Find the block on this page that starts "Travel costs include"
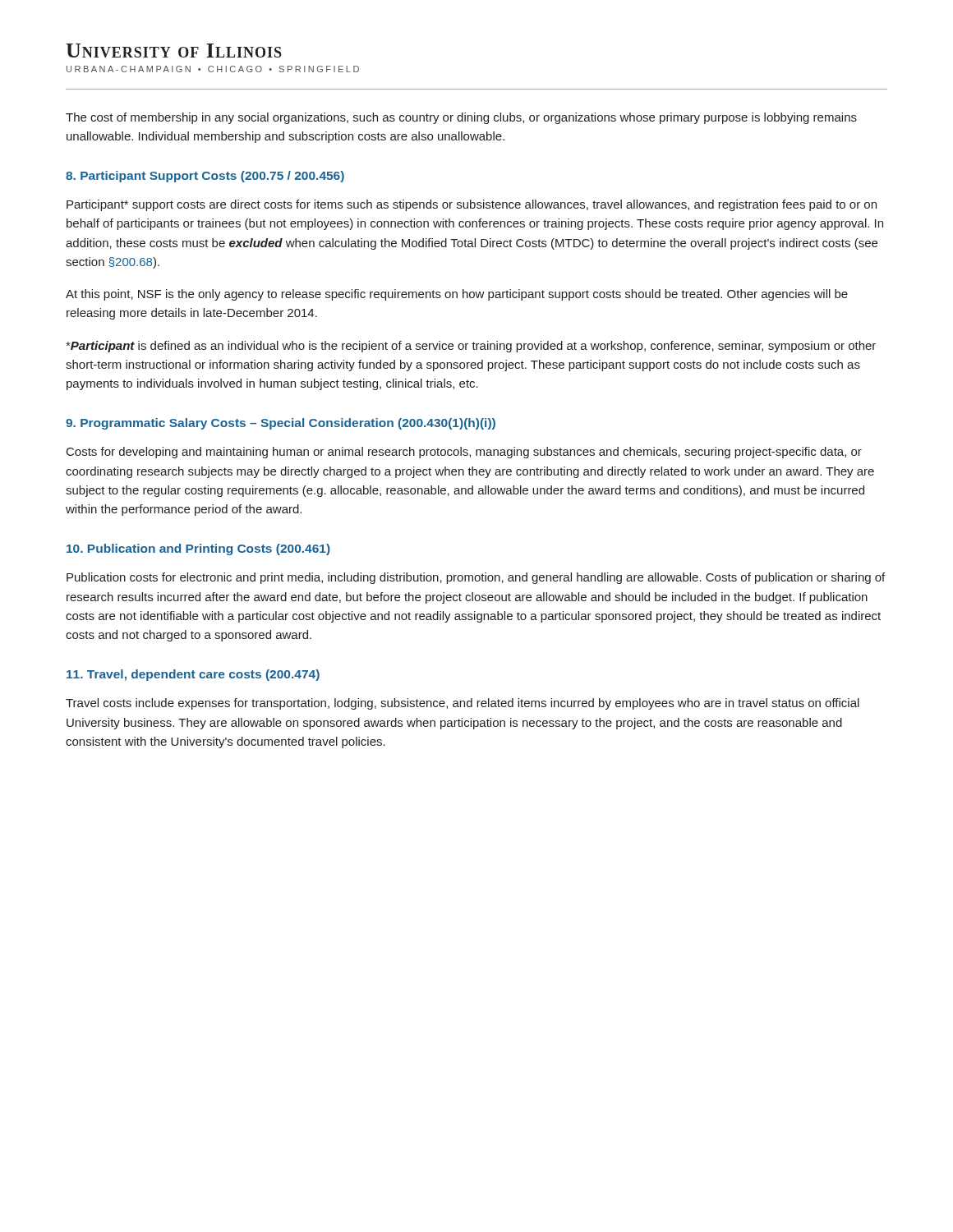953x1232 pixels. coord(463,722)
